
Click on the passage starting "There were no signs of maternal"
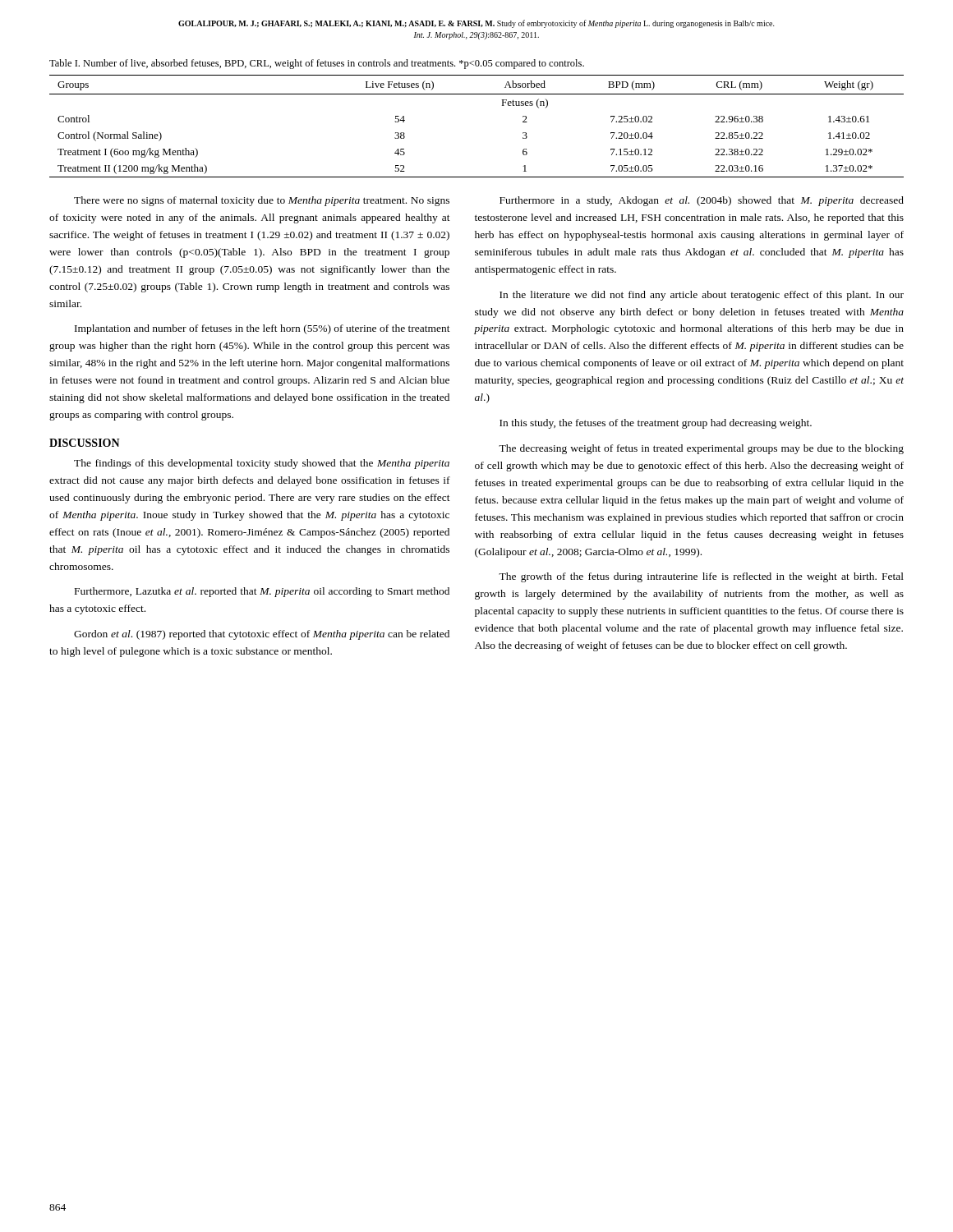(250, 252)
